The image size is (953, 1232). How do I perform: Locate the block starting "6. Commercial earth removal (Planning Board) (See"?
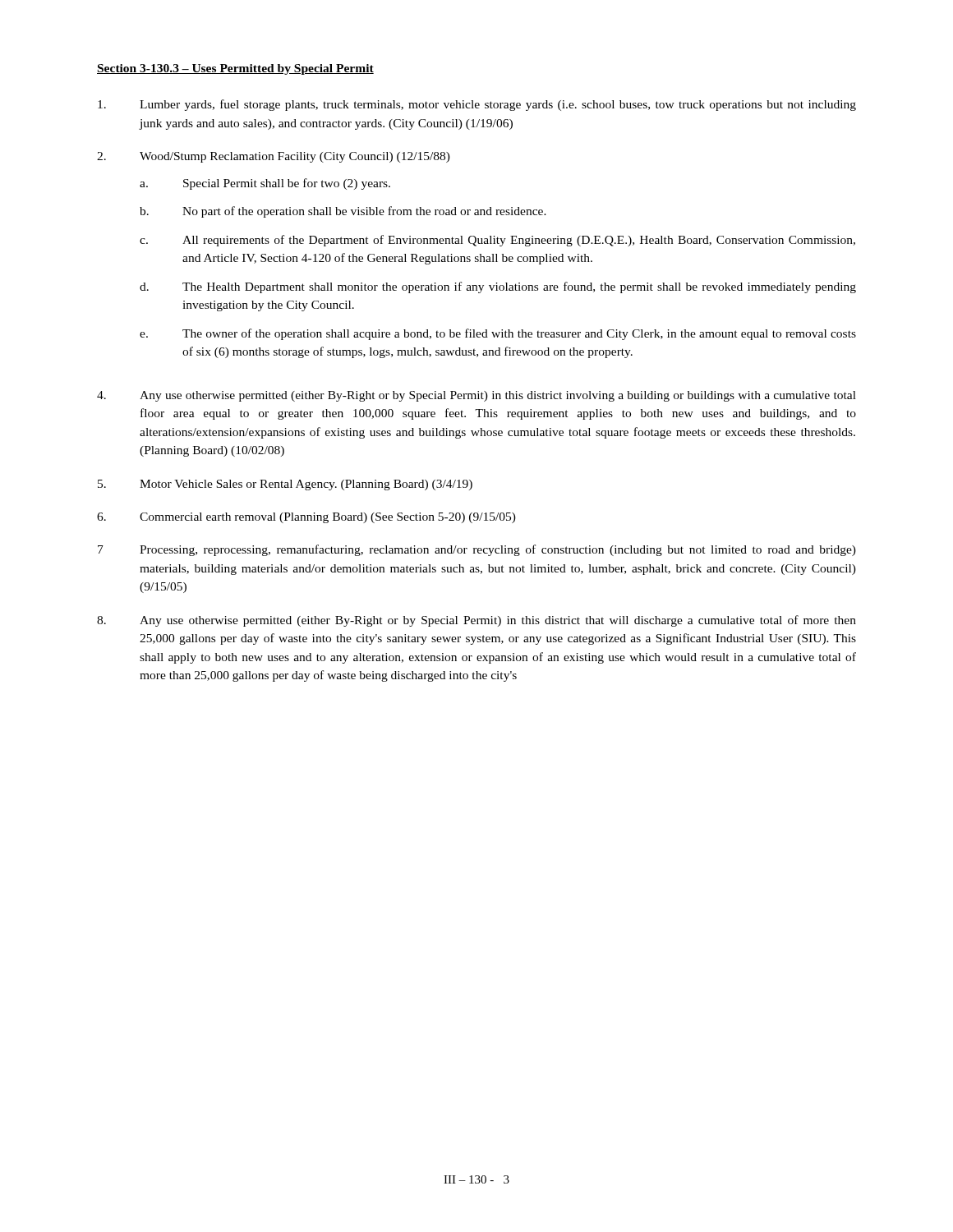[x=476, y=517]
